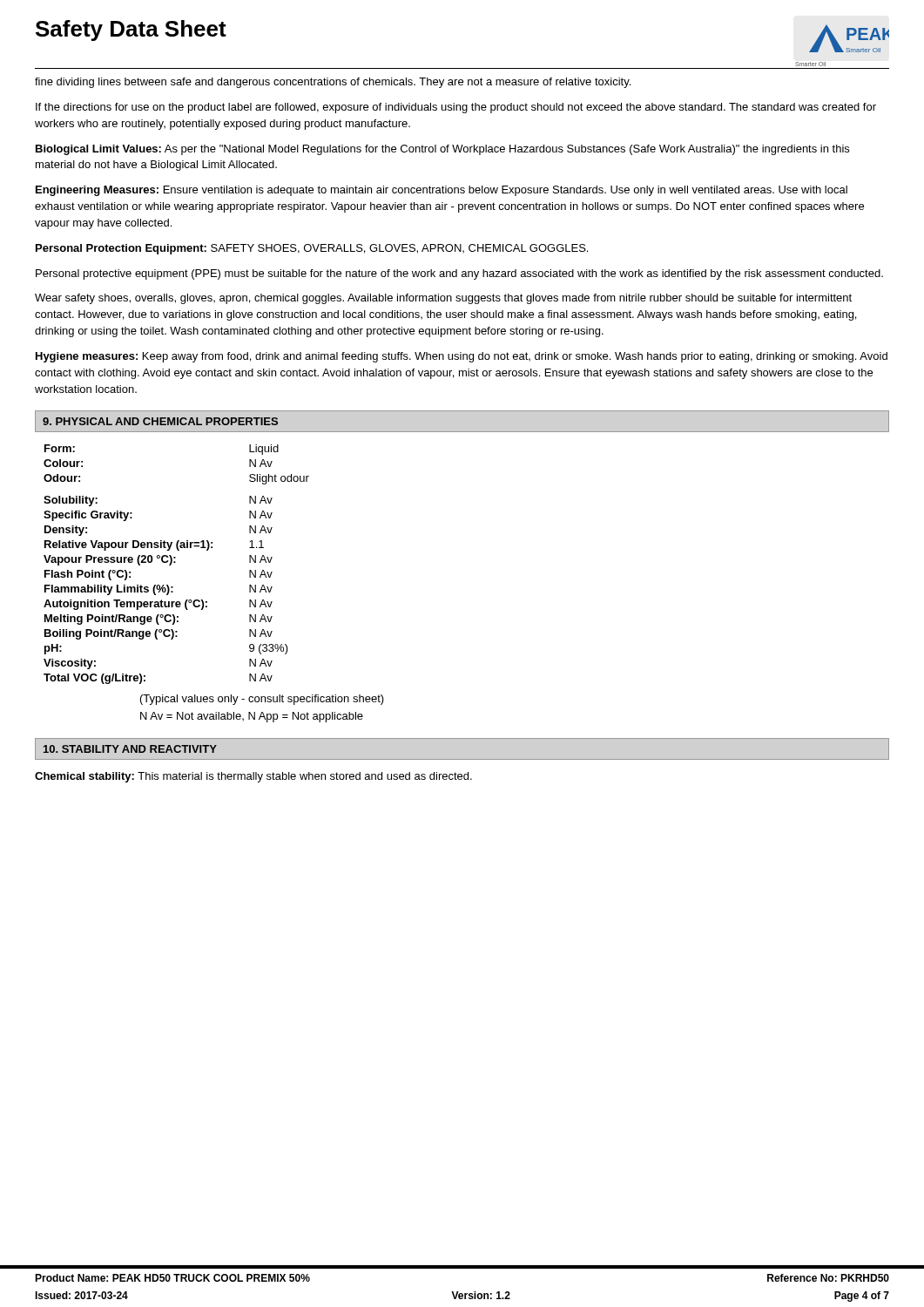Click on the text block that reads "Hygiene measures: Keep away from food,"

tap(461, 372)
